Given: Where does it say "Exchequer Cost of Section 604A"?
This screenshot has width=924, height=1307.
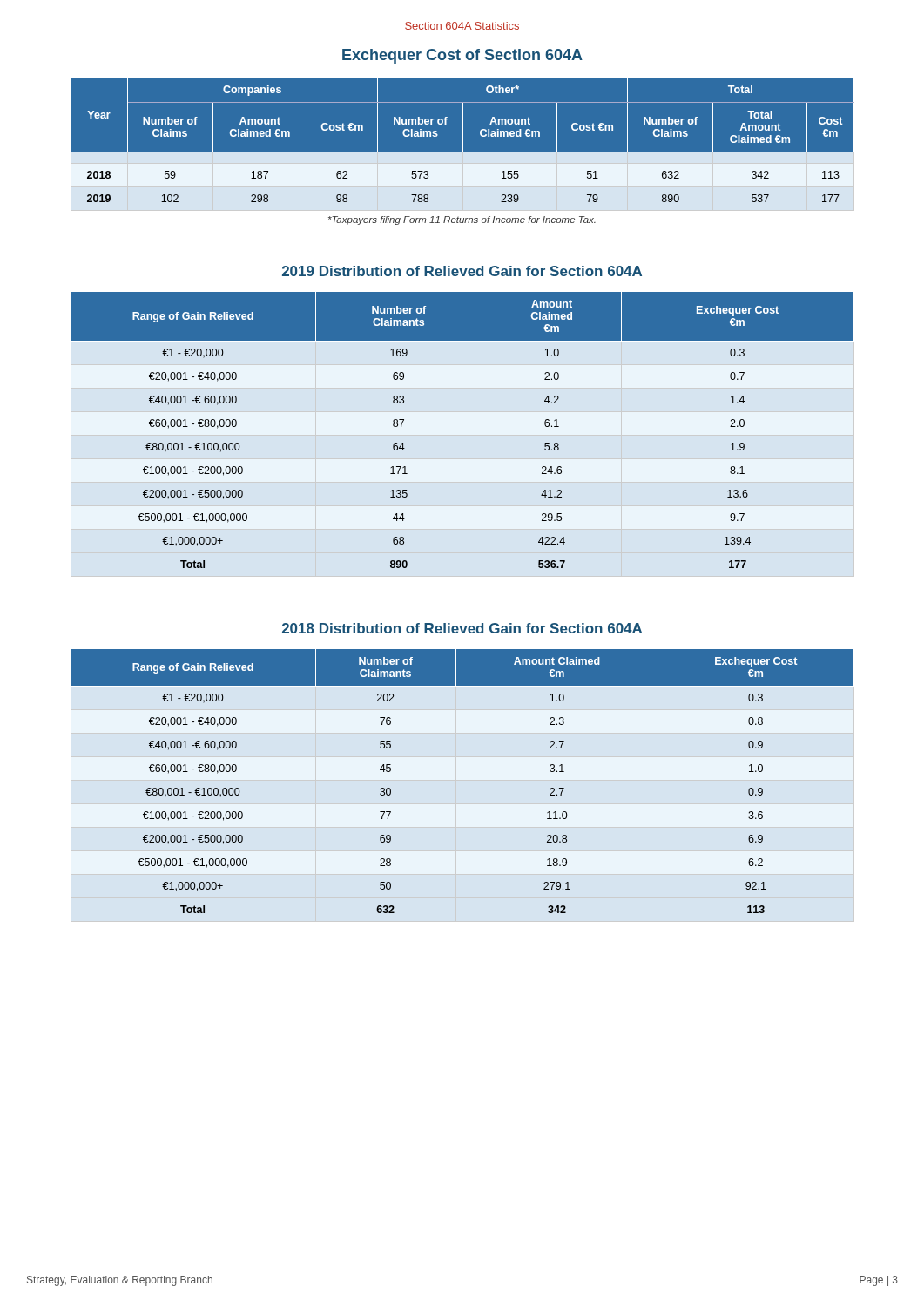Looking at the screenshot, I should tap(462, 55).
